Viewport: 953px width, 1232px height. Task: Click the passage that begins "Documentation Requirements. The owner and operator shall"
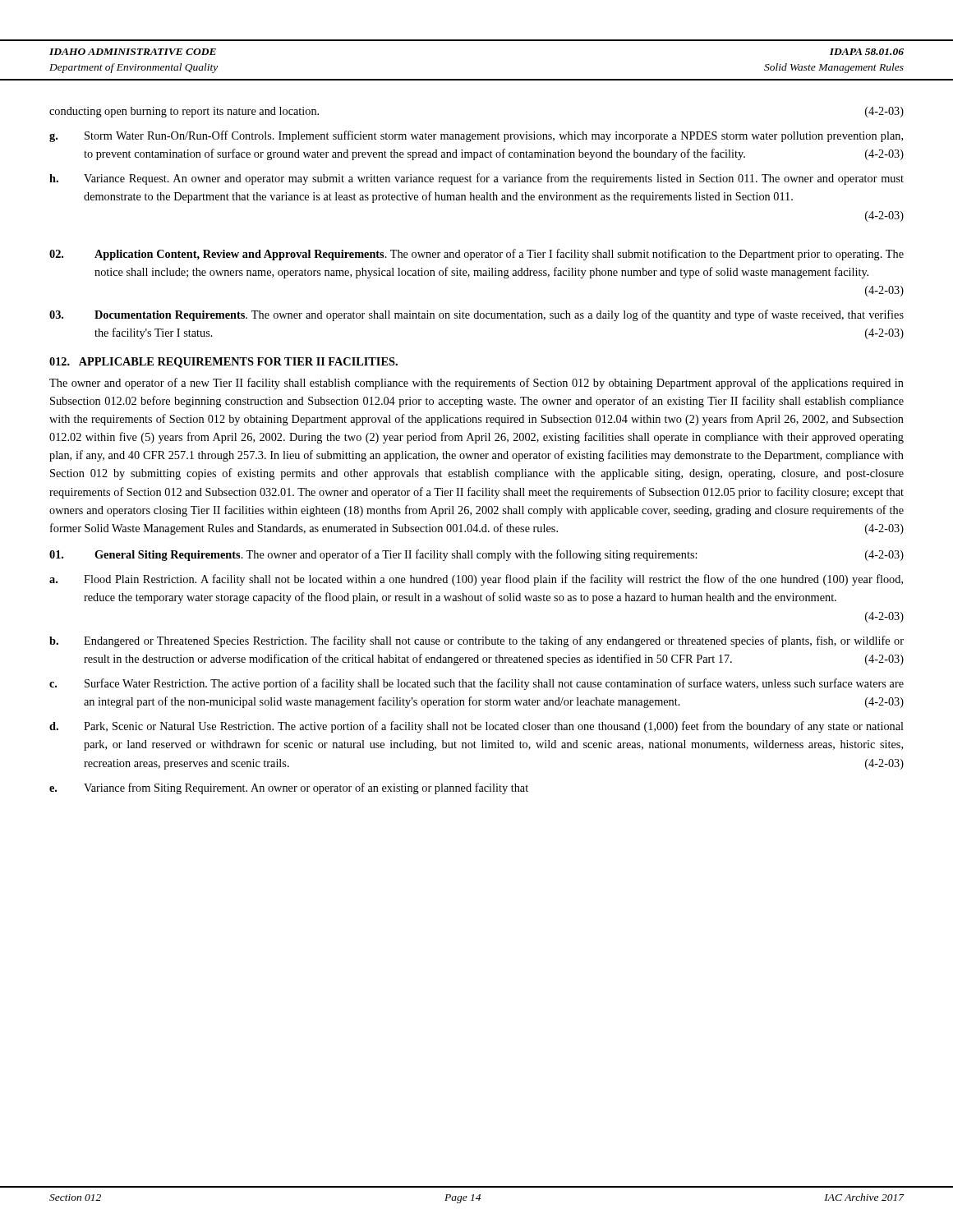[476, 324]
